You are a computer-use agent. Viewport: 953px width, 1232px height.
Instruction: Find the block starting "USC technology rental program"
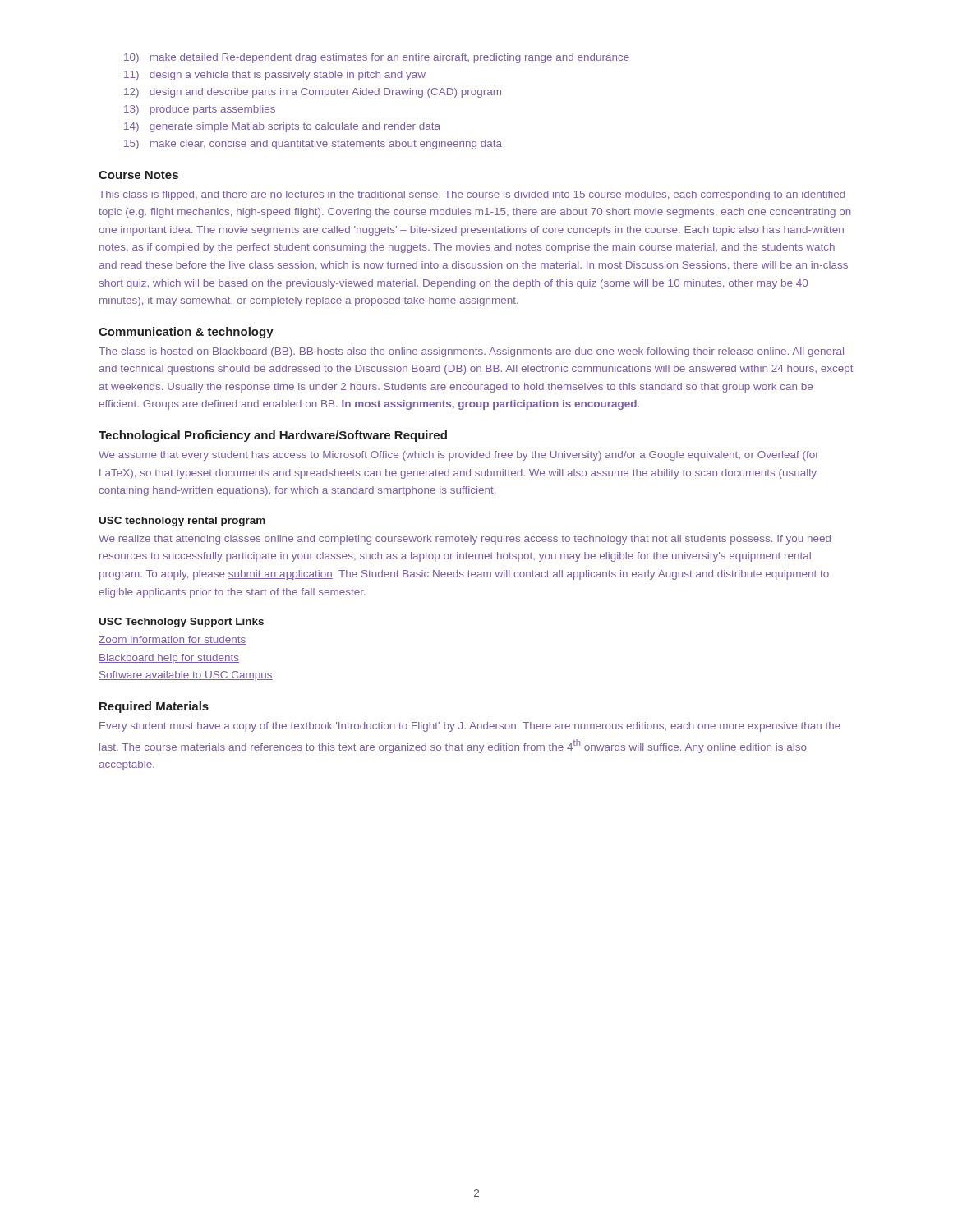[182, 520]
